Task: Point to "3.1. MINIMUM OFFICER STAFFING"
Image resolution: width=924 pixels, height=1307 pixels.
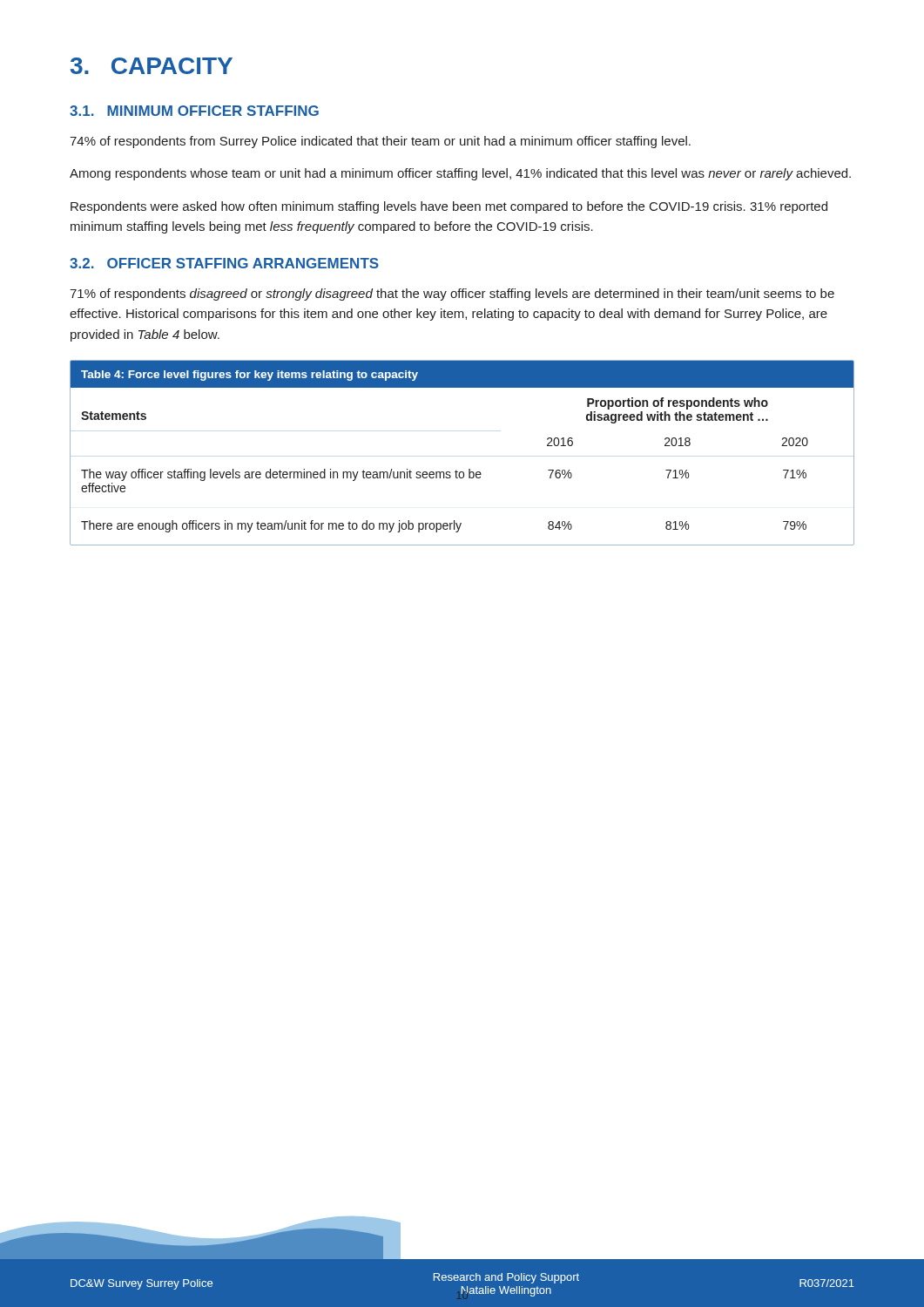Action: (x=195, y=111)
